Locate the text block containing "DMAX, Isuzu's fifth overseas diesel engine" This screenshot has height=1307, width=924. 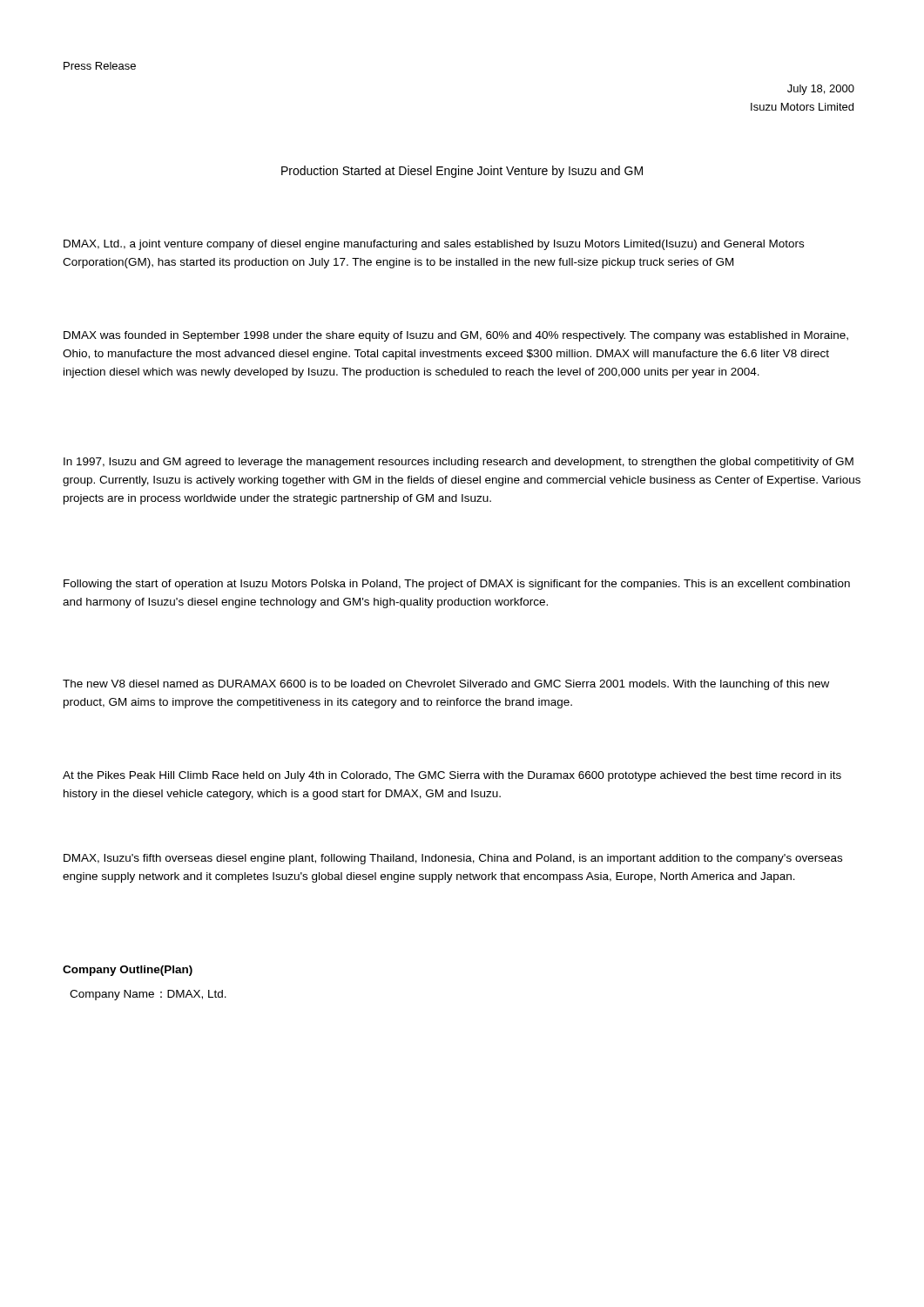tap(453, 867)
